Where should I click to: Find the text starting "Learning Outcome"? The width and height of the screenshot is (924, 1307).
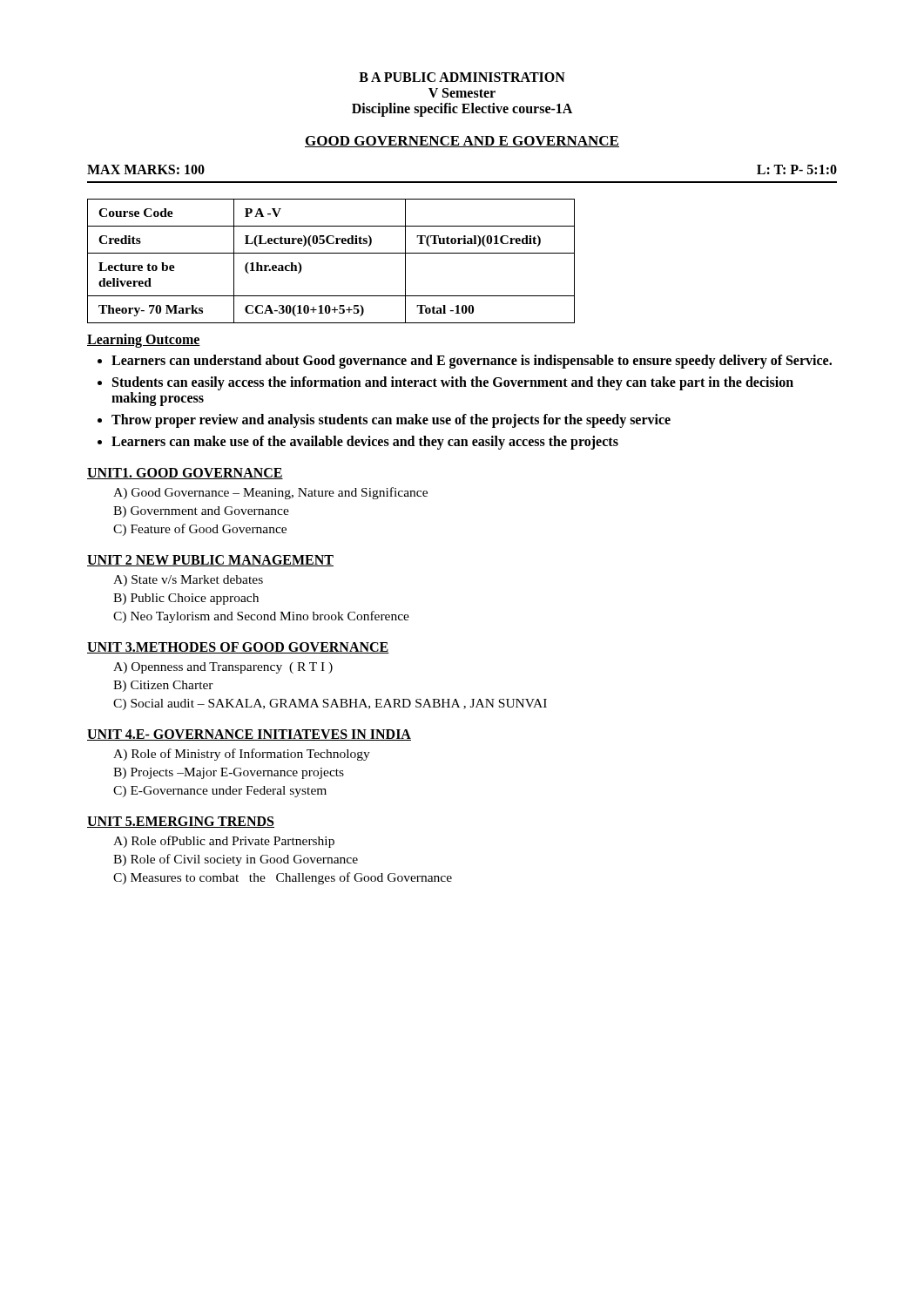[143, 339]
